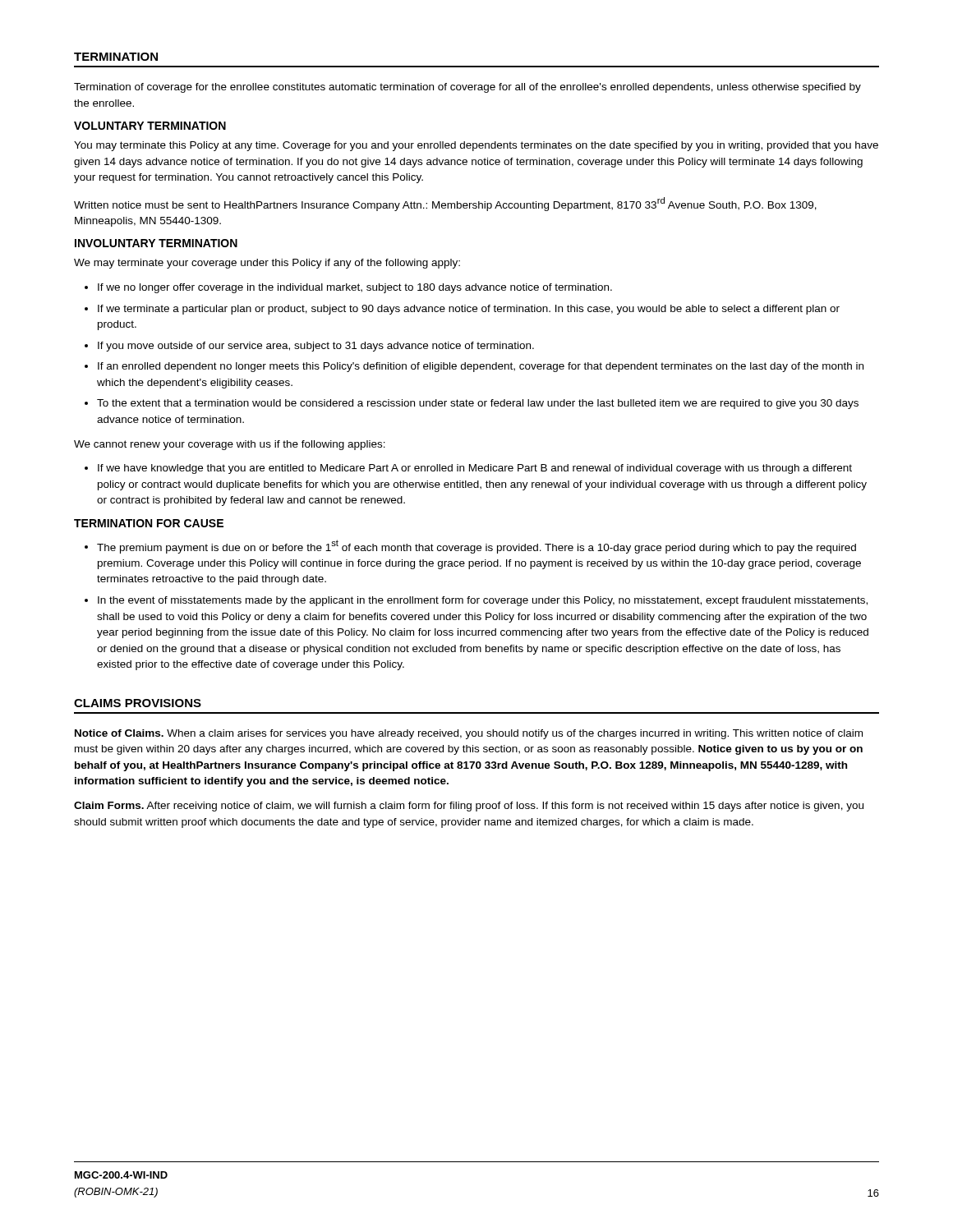
Task: Click the passage that begins "To the extent that a termination would be"
Action: coord(478,411)
